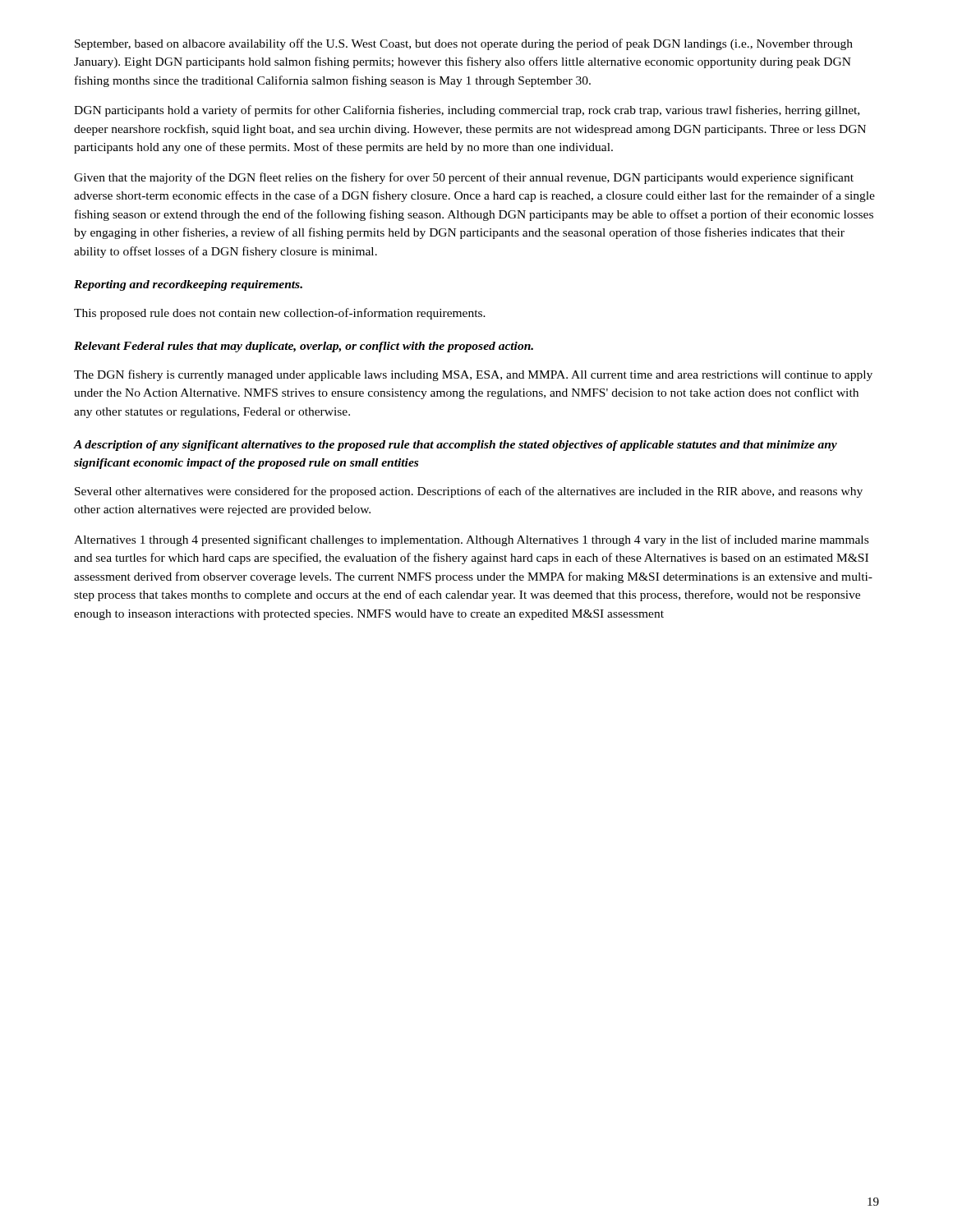Viewport: 953px width, 1232px height.
Task: Navigate to the element starting "Relevant Federal rules that may duplicate, overlap, or"
Action: tap(476, 346)
